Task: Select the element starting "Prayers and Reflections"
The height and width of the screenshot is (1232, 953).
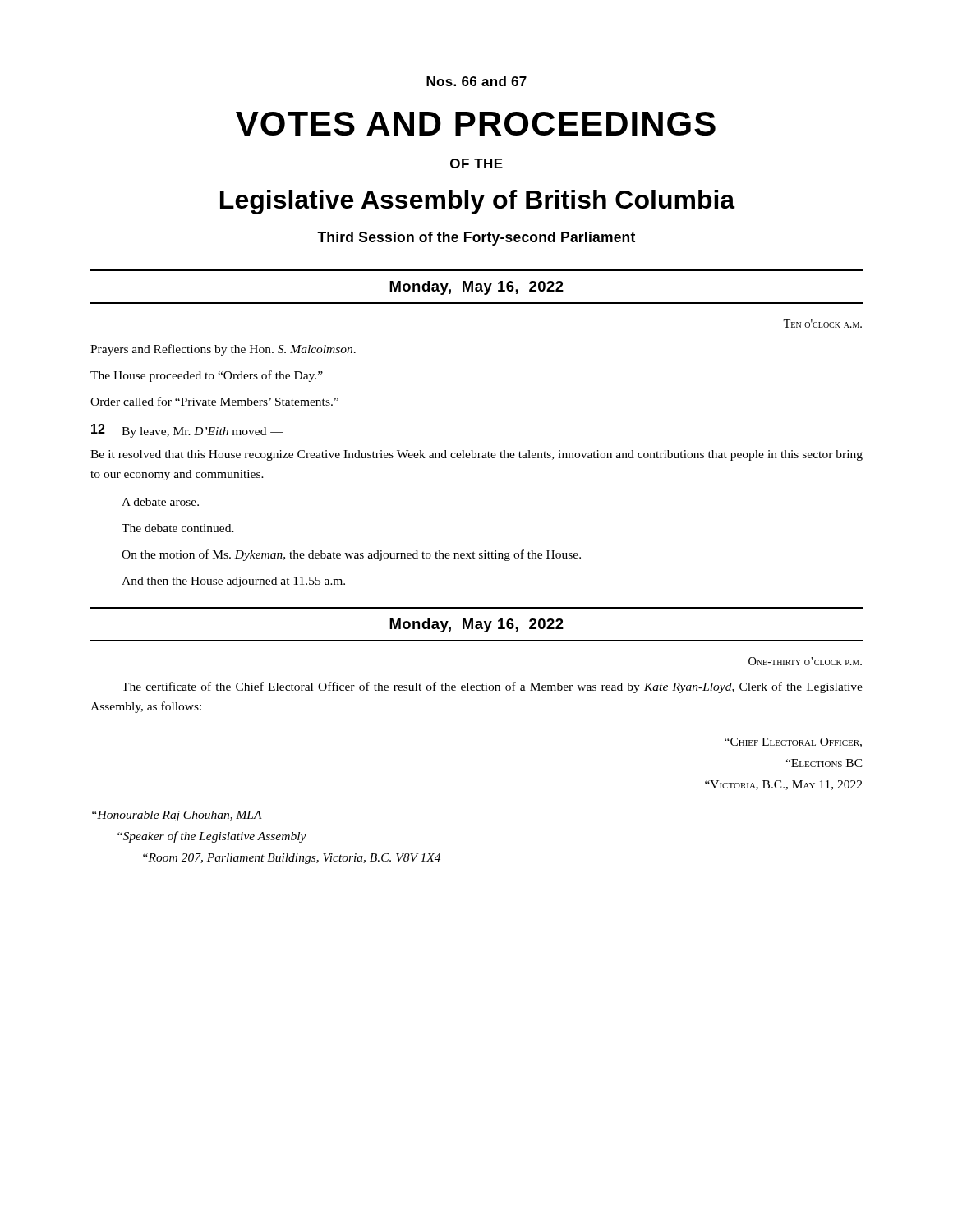Action: [223, 348]
